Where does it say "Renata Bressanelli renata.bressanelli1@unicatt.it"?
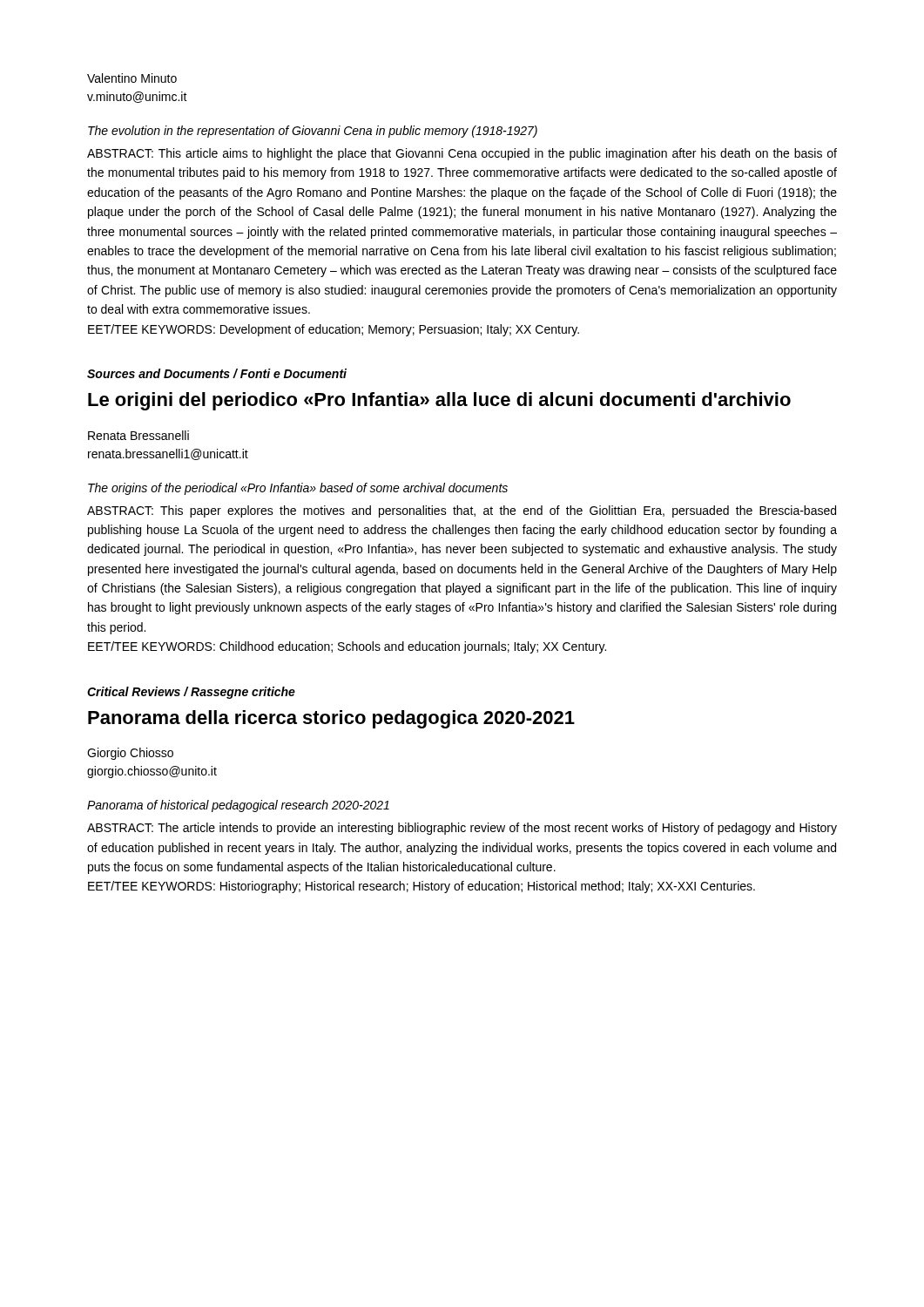Image resolution: width=924 pixels, height=1307 pixels. 168,444
